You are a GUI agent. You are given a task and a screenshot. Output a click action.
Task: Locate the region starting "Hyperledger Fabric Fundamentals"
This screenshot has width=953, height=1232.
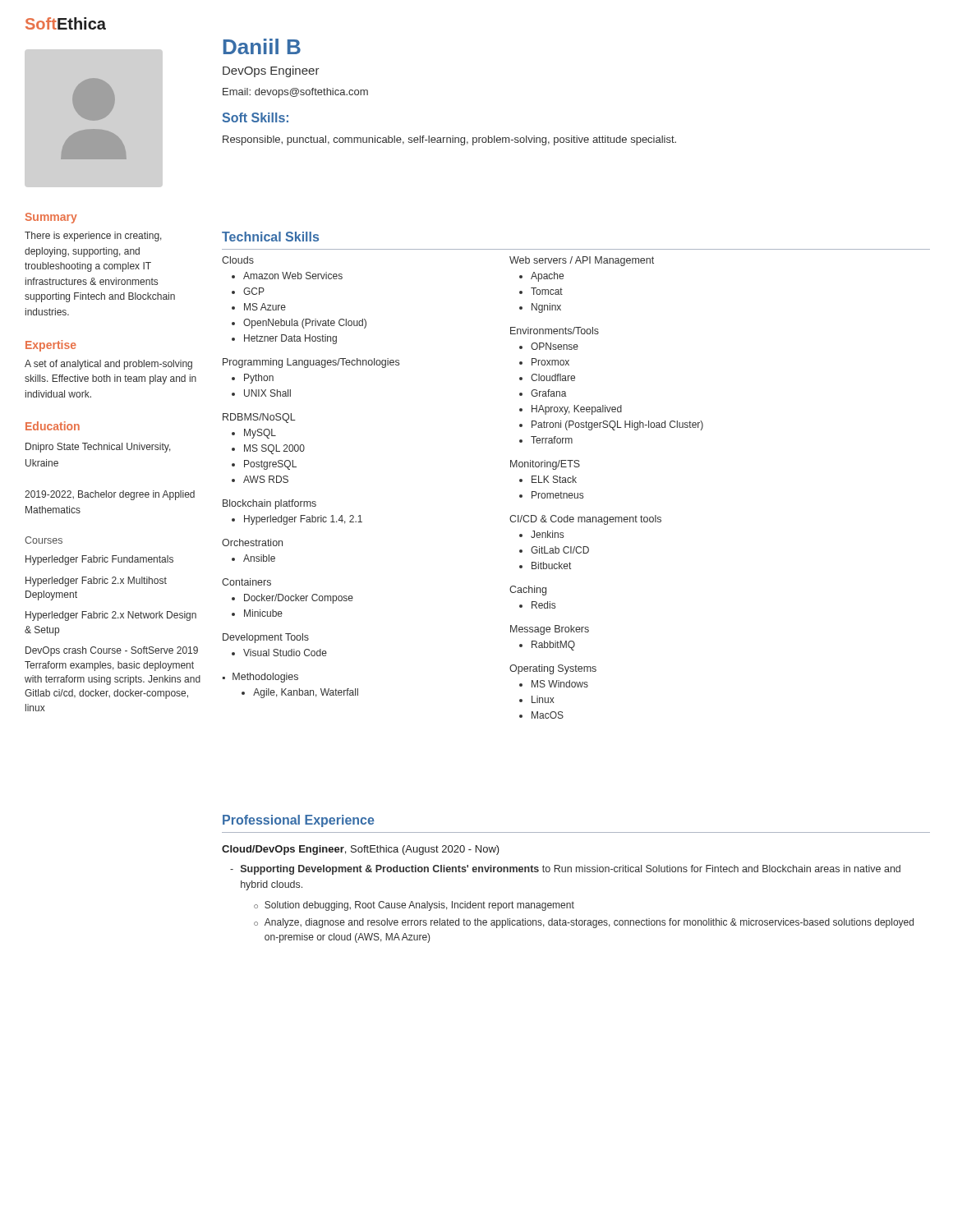(x=99, y=560)
